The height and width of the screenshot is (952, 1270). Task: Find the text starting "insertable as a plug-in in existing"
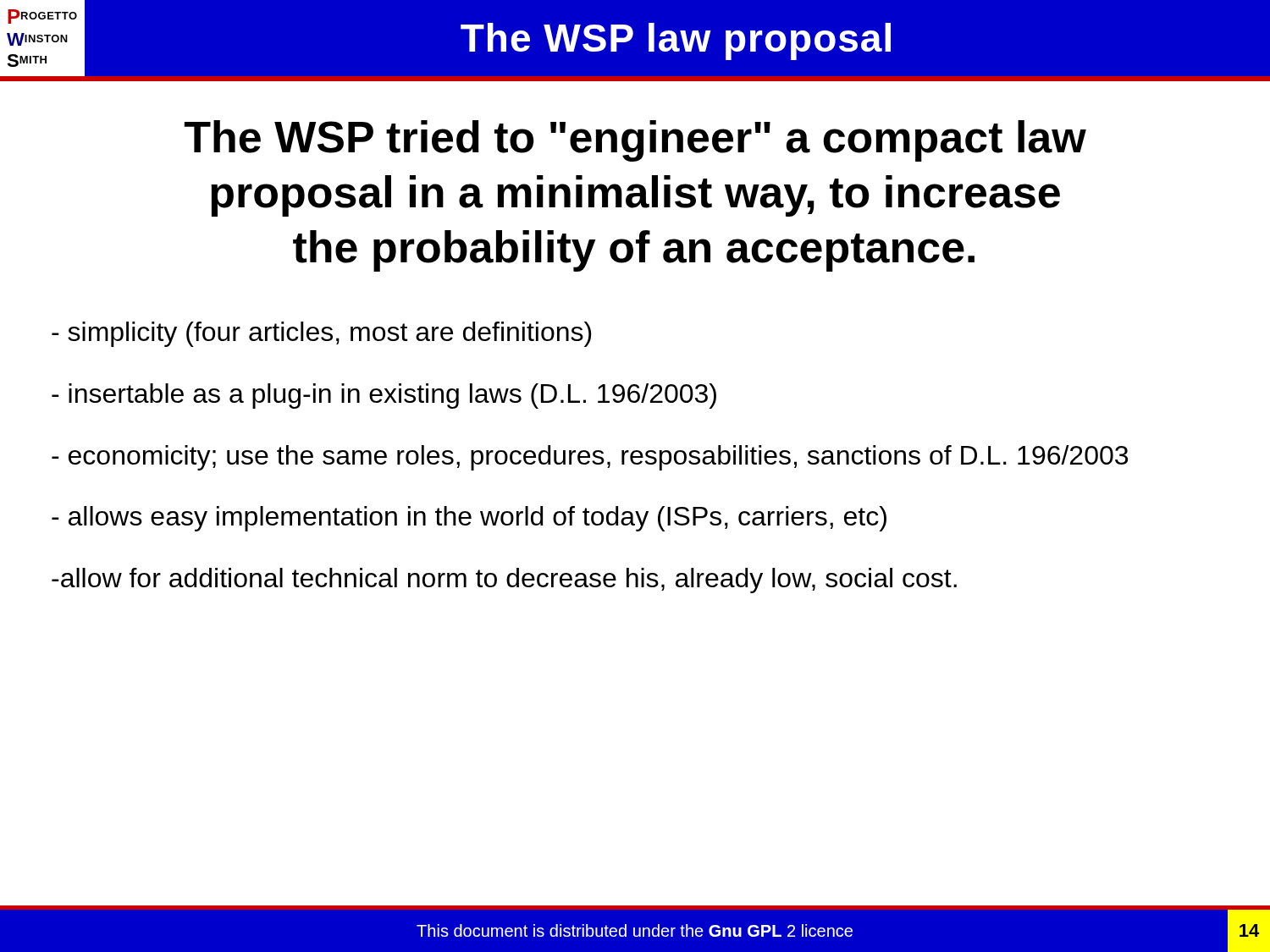(384, 393)
